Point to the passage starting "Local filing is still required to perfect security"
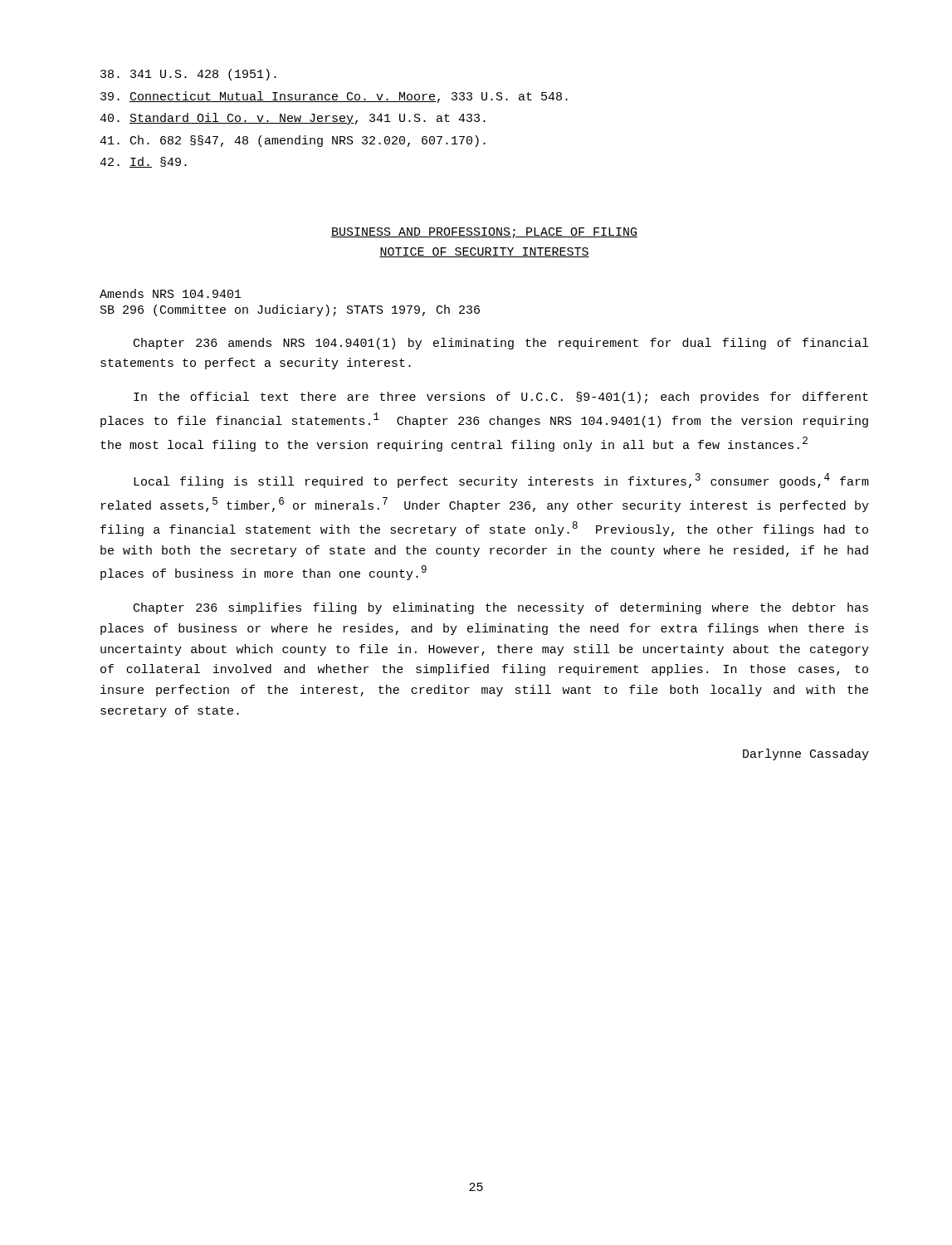 click(x=484, y=527)
